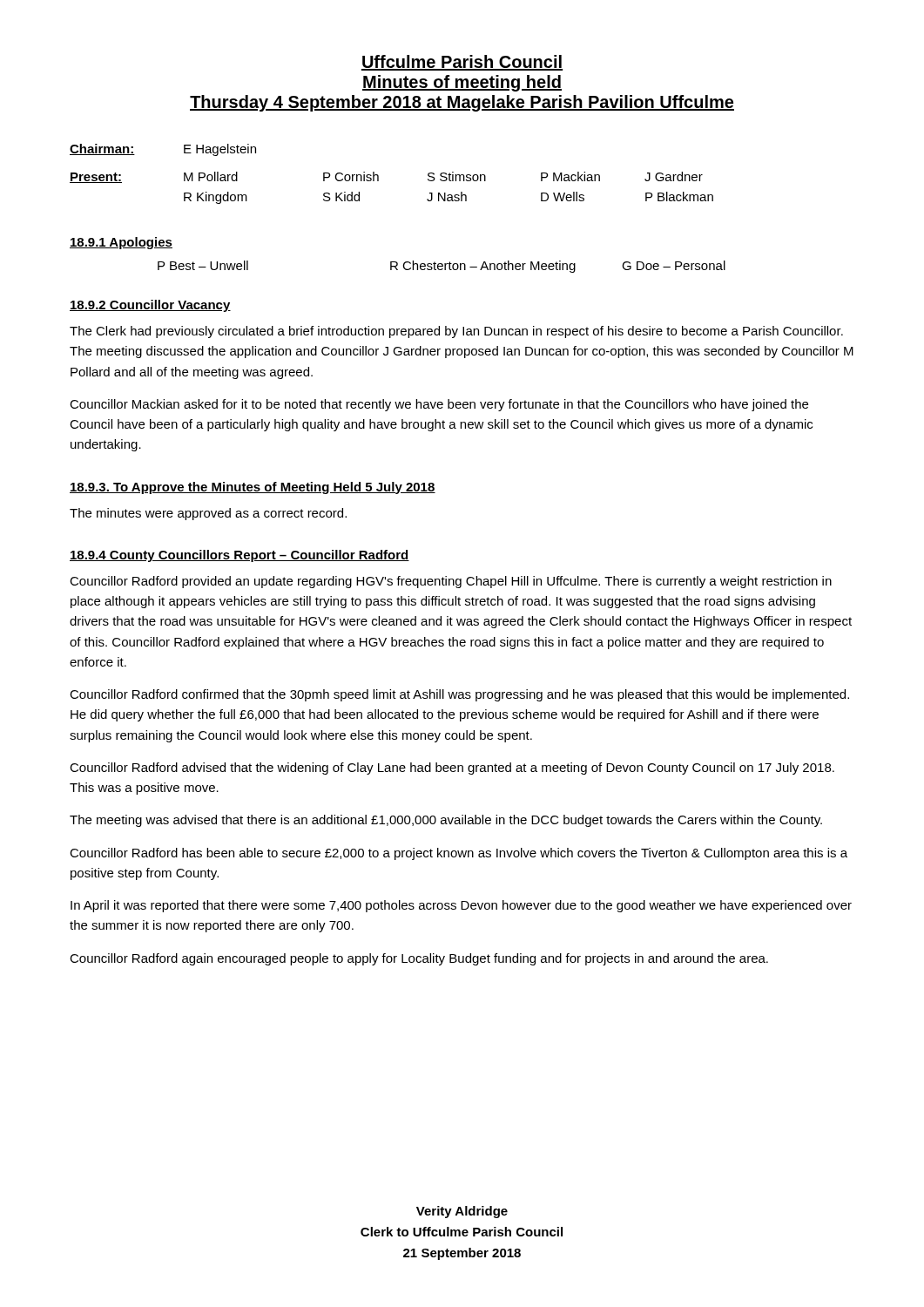Click on the region starting "The meeting was"

pos(446,820)
